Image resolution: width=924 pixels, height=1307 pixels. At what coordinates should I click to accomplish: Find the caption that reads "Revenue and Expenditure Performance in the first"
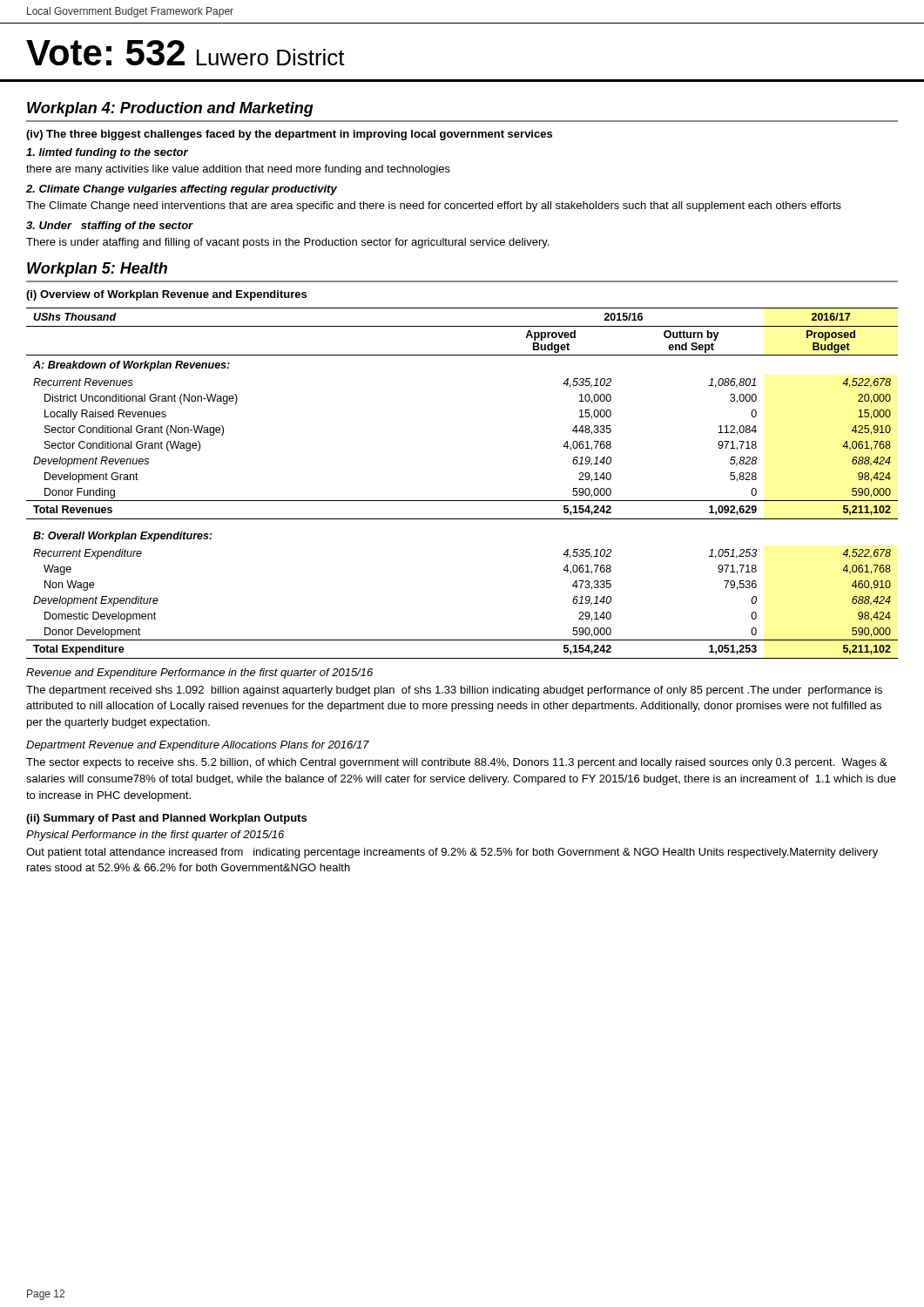pos(200,672)
